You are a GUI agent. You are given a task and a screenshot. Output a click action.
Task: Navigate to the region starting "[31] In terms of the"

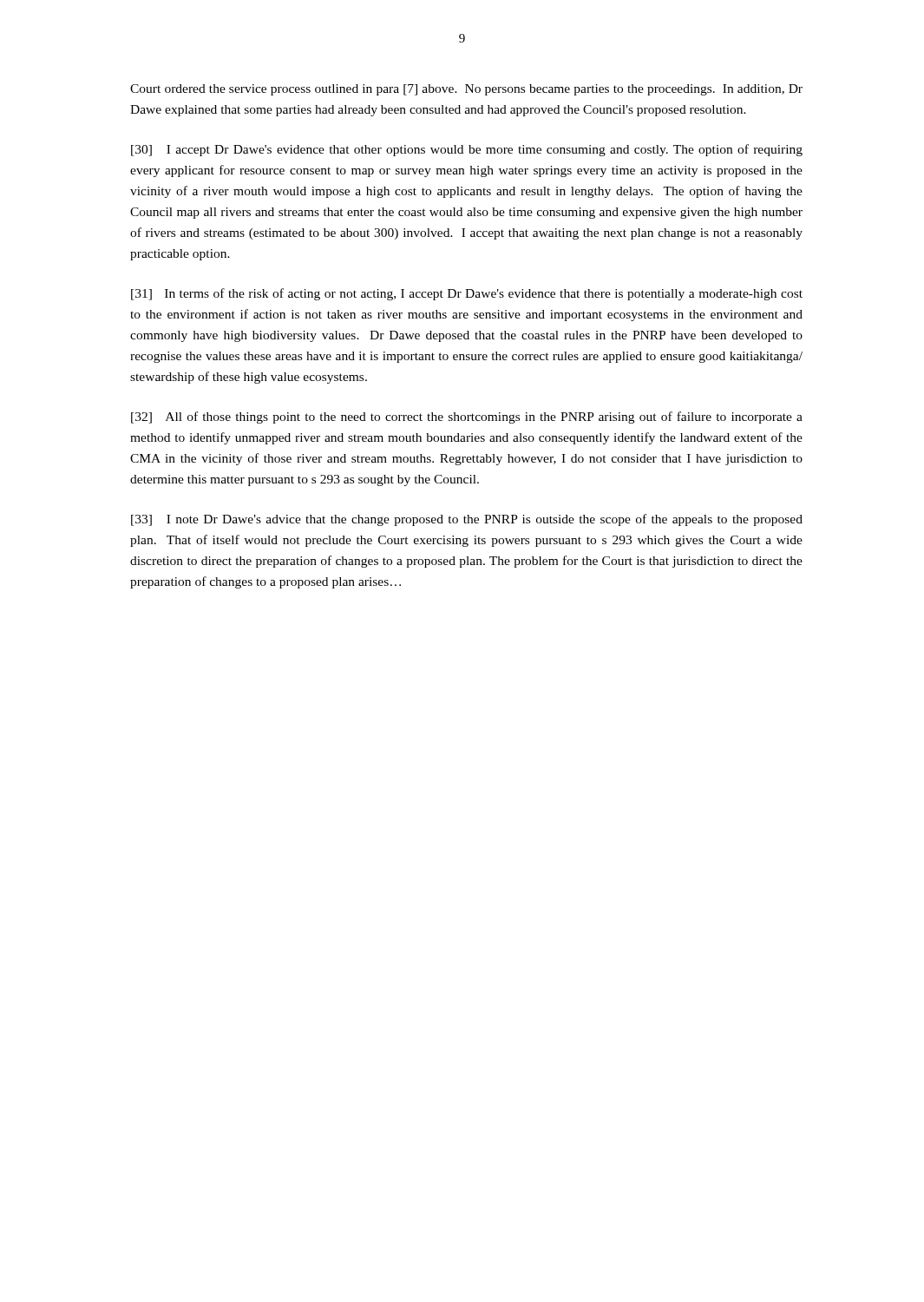point(466,335)
